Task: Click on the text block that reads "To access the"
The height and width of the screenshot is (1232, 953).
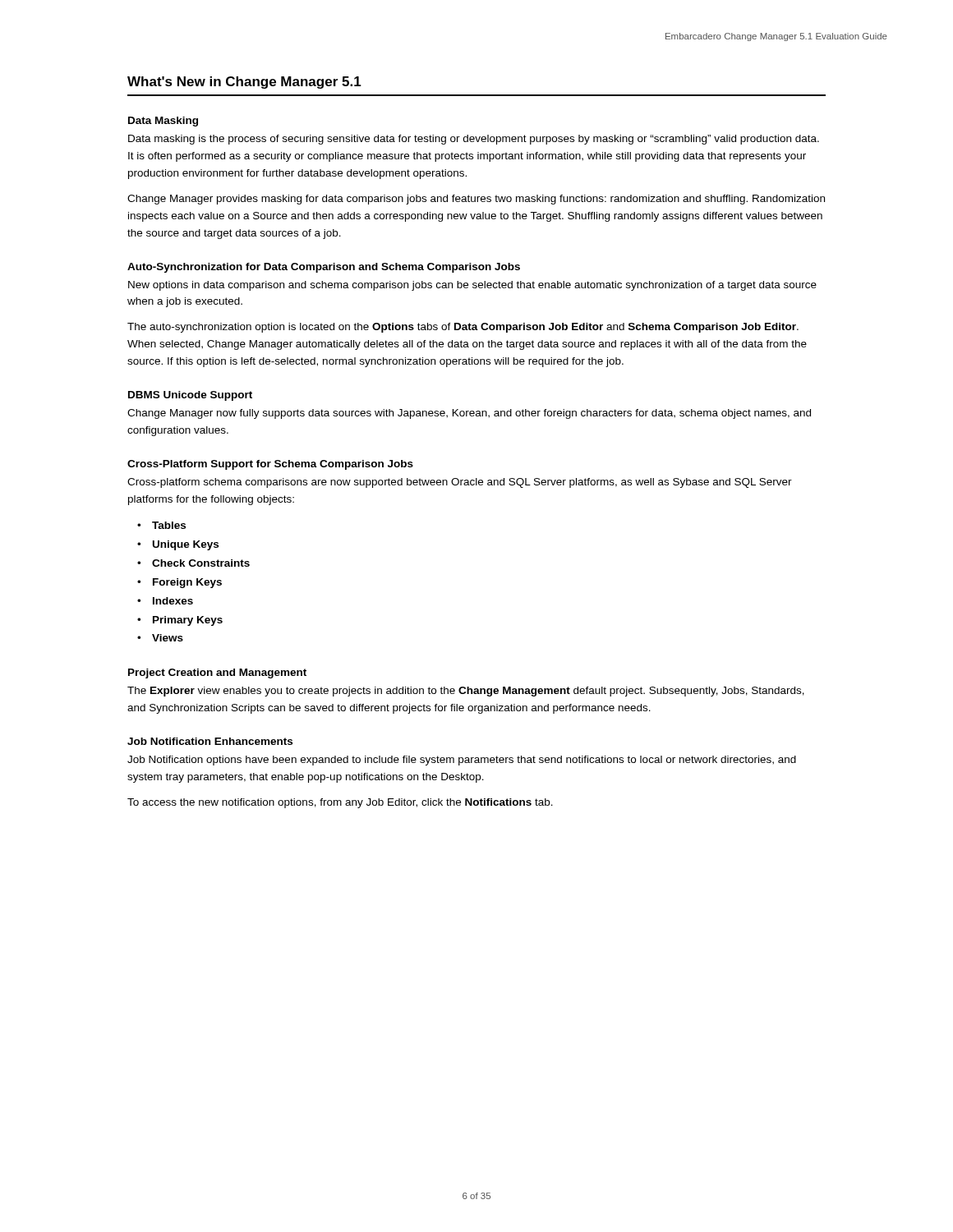Action: pyautogui.click(x=340, y=802)
